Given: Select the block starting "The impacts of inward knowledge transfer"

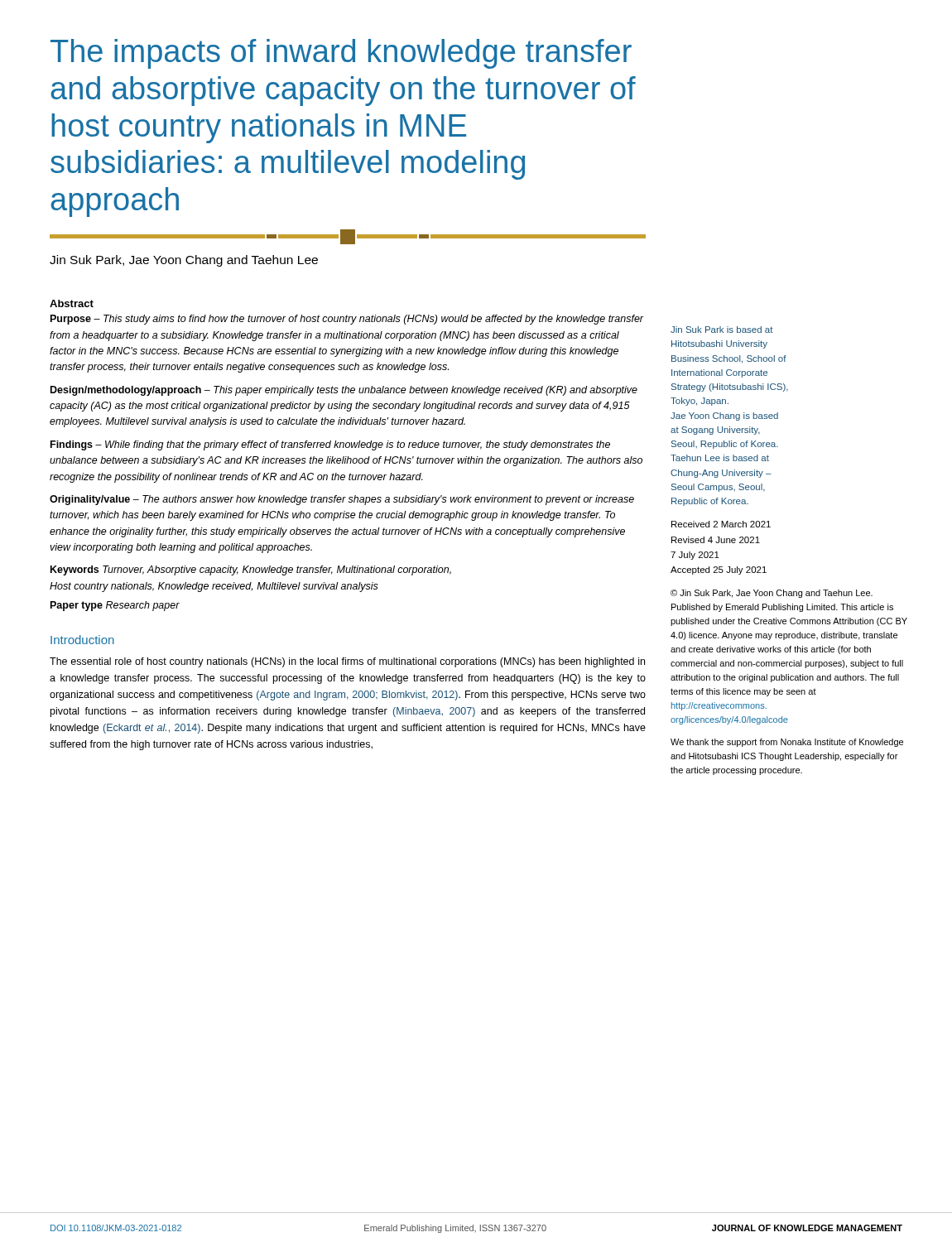Looking at the screenshot, I should [x=348, y=126].
